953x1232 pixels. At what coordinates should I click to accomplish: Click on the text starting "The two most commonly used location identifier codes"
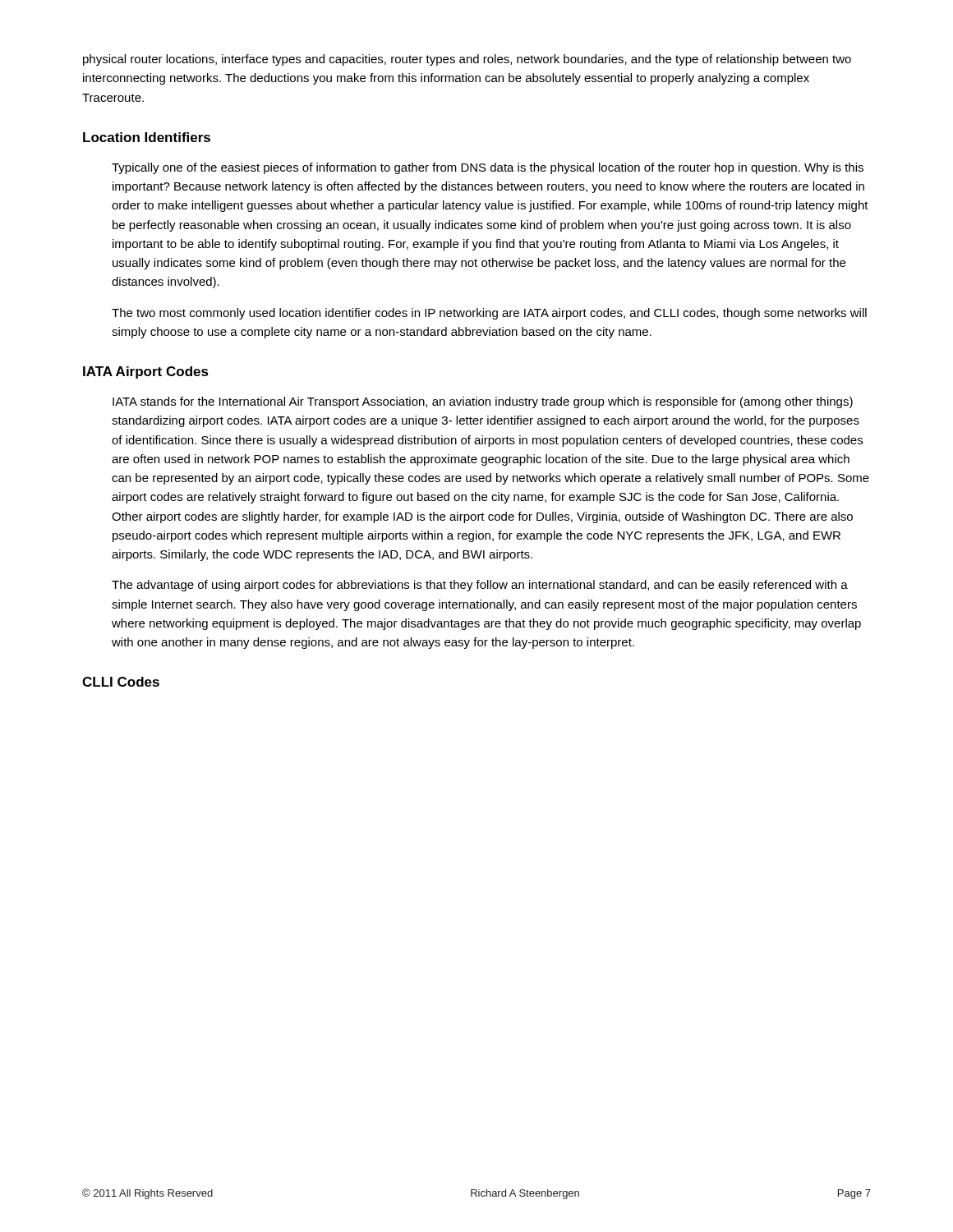coord(489,322)
